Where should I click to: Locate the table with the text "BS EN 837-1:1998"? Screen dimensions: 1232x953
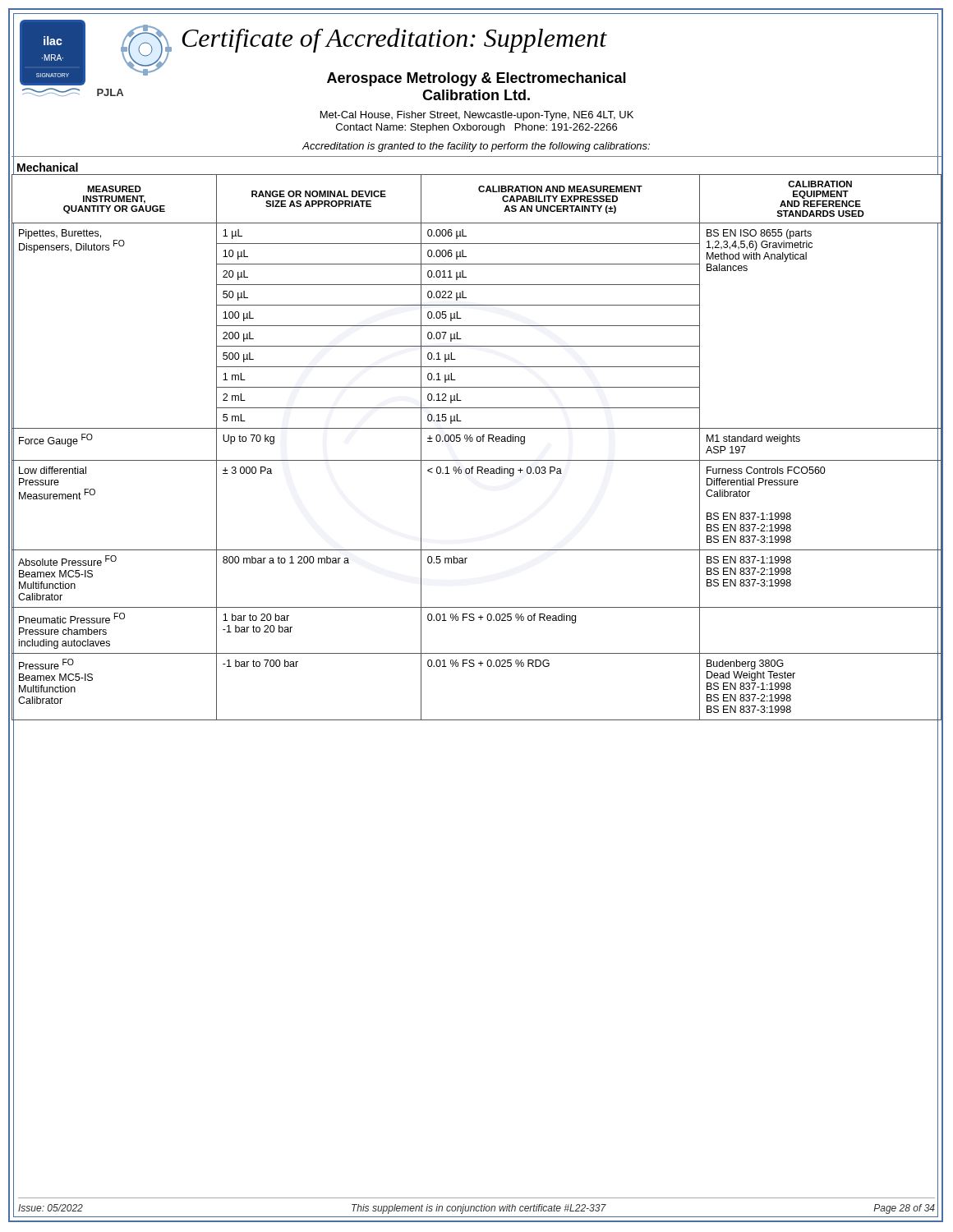tap(476, 447)
